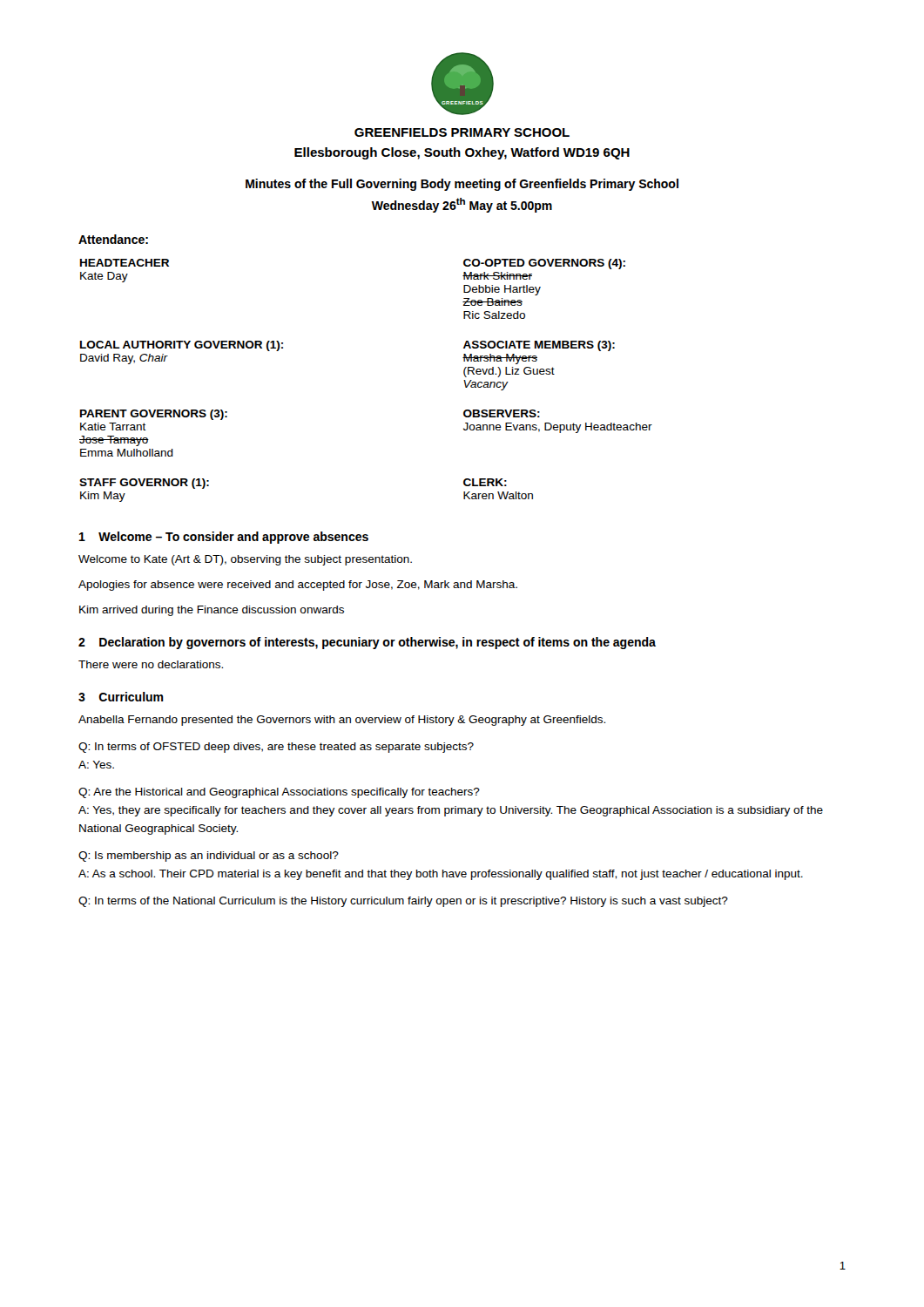Viewport: 924px width, 1307px height.
Task: Click on the text block that reads "Q: Is membership as"
Action: tap(441, 864)
